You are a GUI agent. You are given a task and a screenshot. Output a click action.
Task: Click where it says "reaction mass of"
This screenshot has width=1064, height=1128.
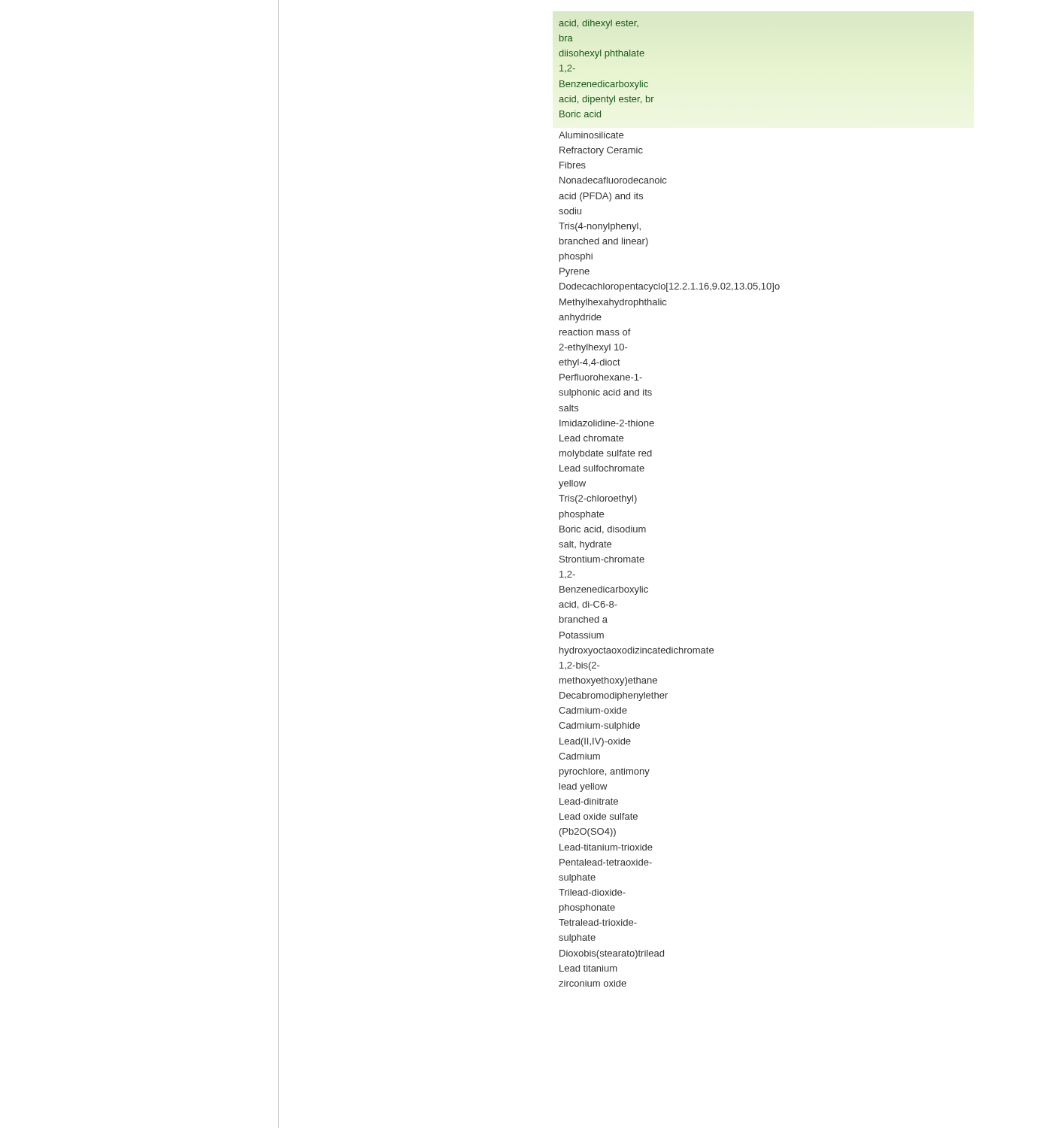[595, 332]
